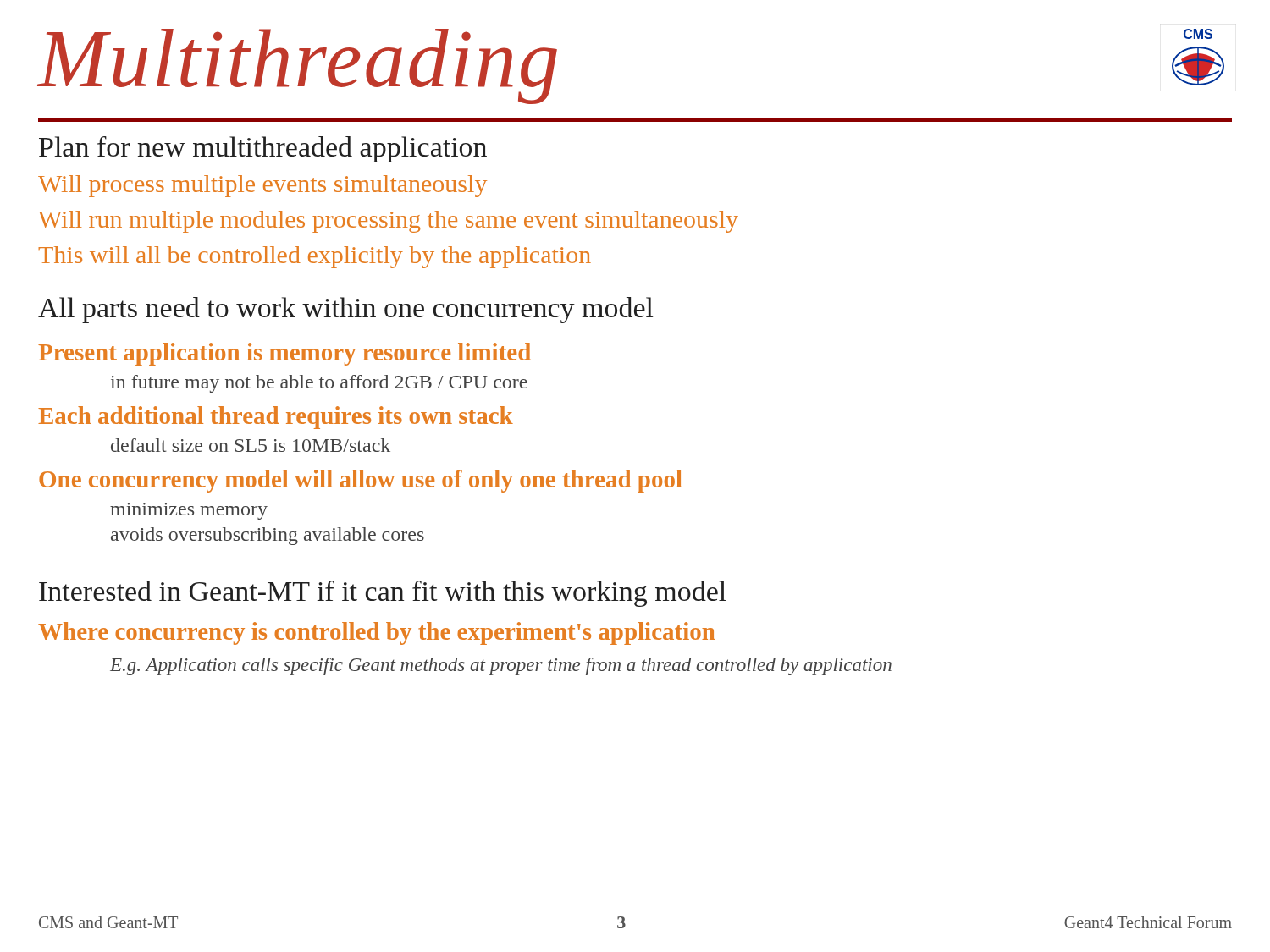Navigate to the region starting "All parts need"
This screenshot has width=1270, height=952.
[346, 308]
